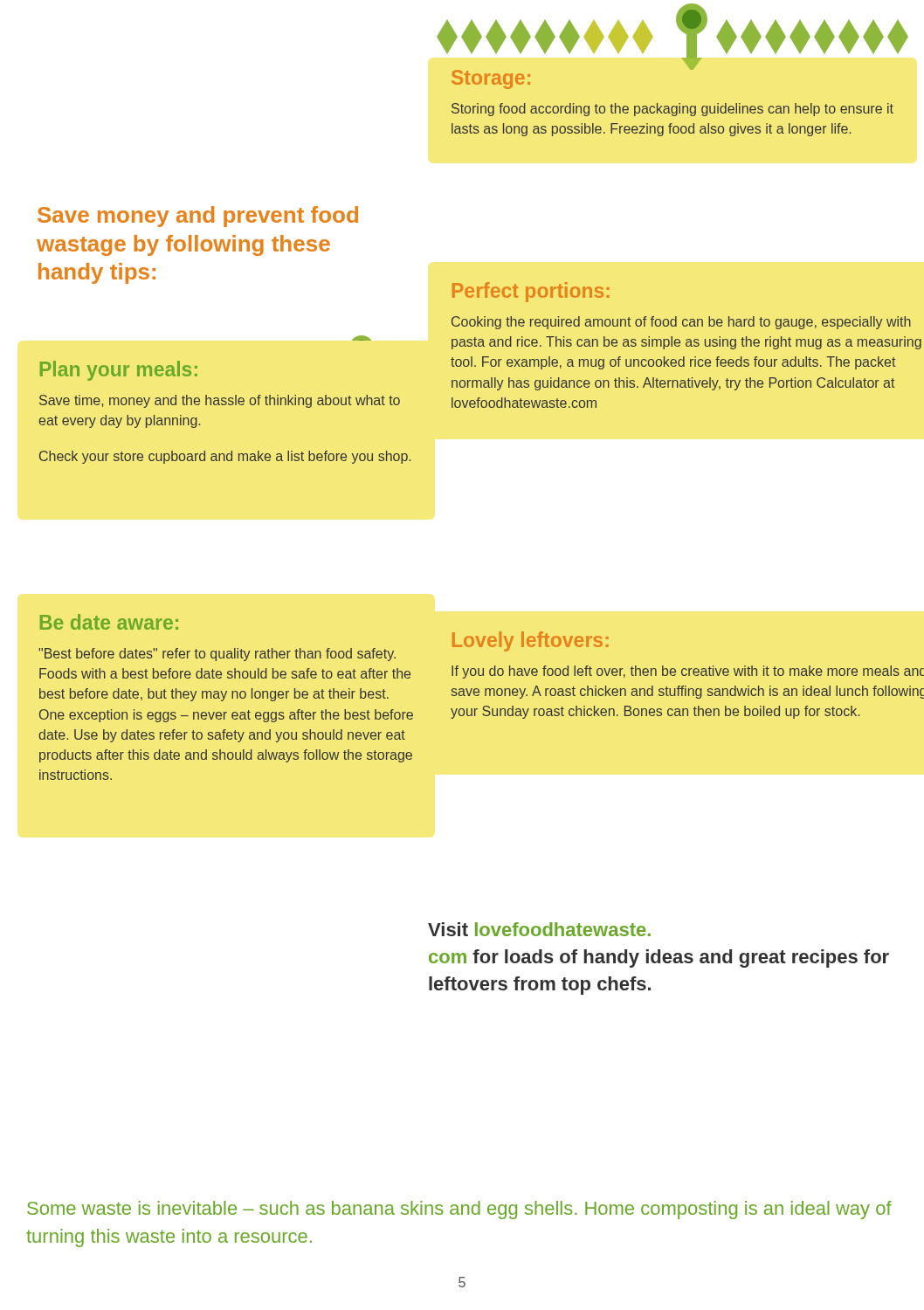Screen dimensions: 1310x924
Task: Click on the block starting "Storage: Storing food according to the packaging"
Action: 672,103
